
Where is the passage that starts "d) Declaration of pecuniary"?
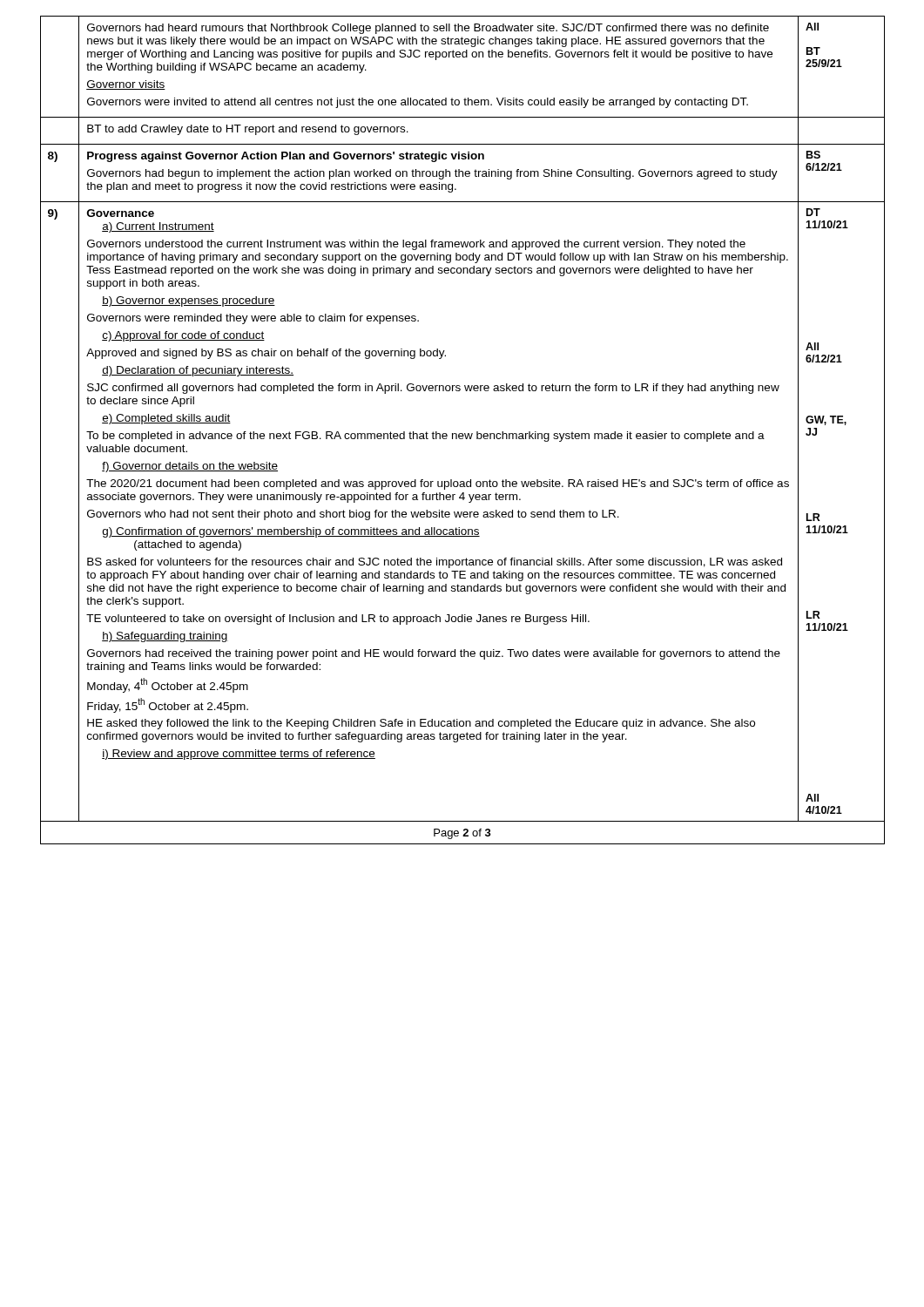(x=439, y=385)
